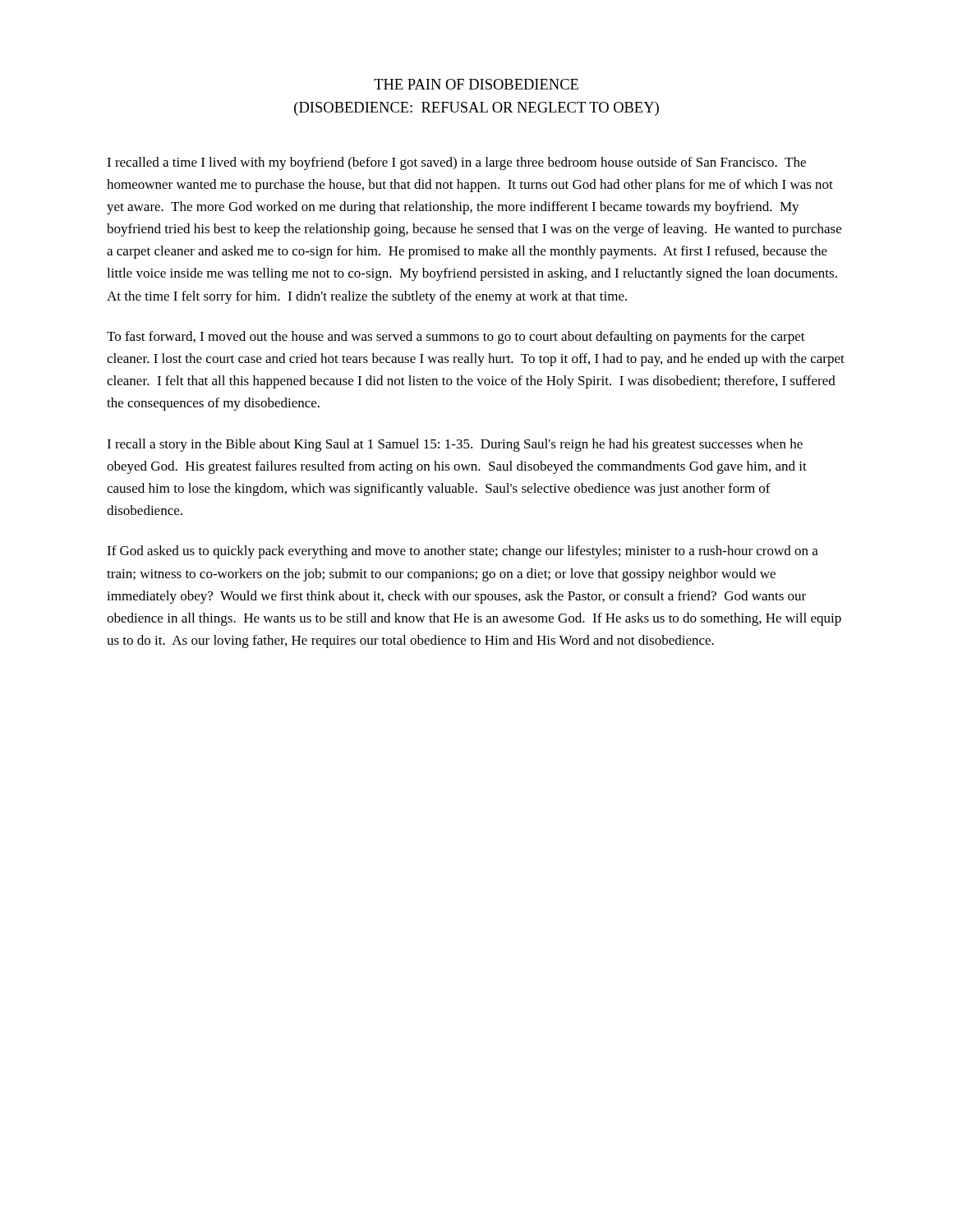This screenshot has width=953, height=1232.
Task: Point to the passage starting "If God asked us to quickly"
Action: 474,596
